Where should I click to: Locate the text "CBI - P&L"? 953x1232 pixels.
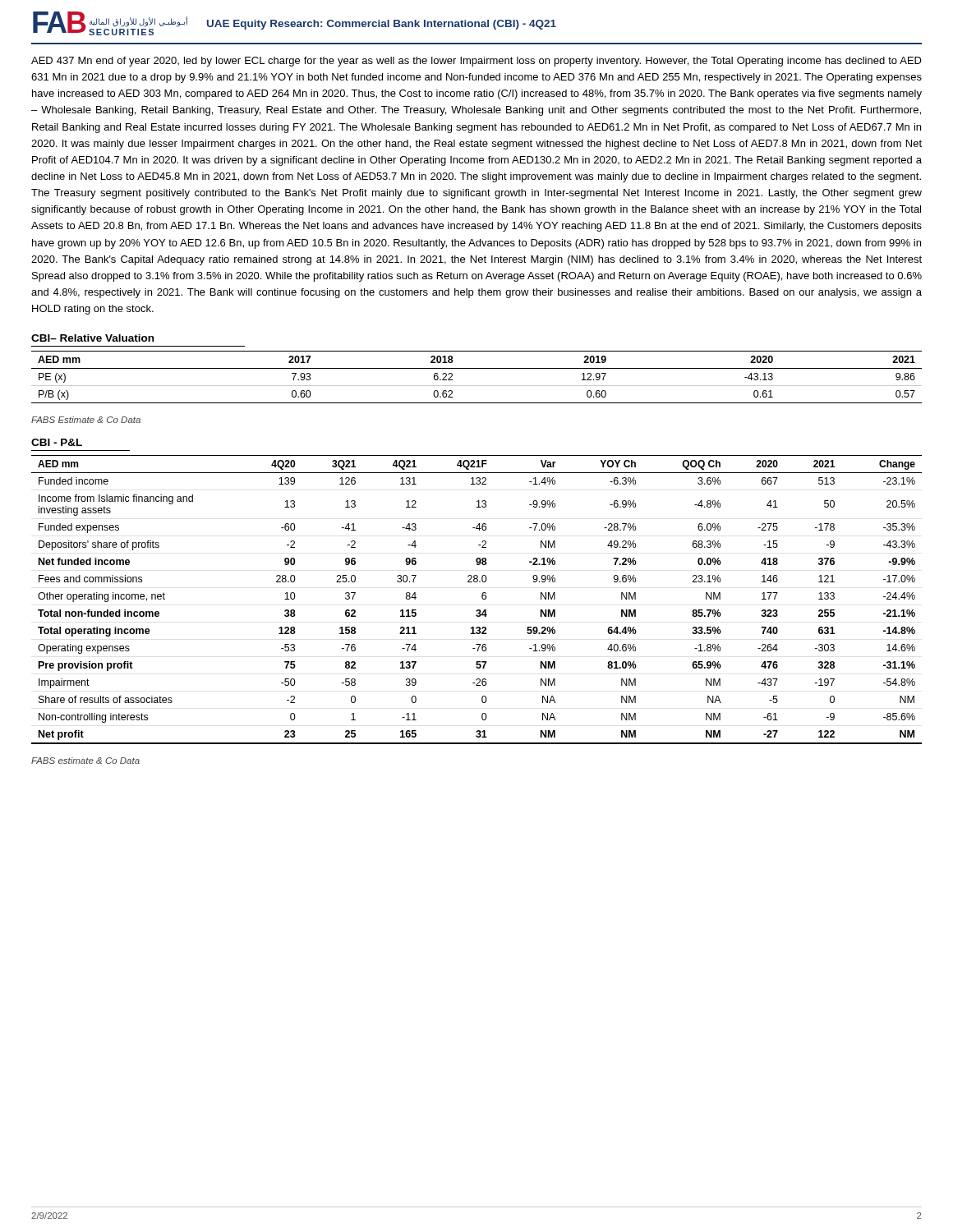[57, 443]
